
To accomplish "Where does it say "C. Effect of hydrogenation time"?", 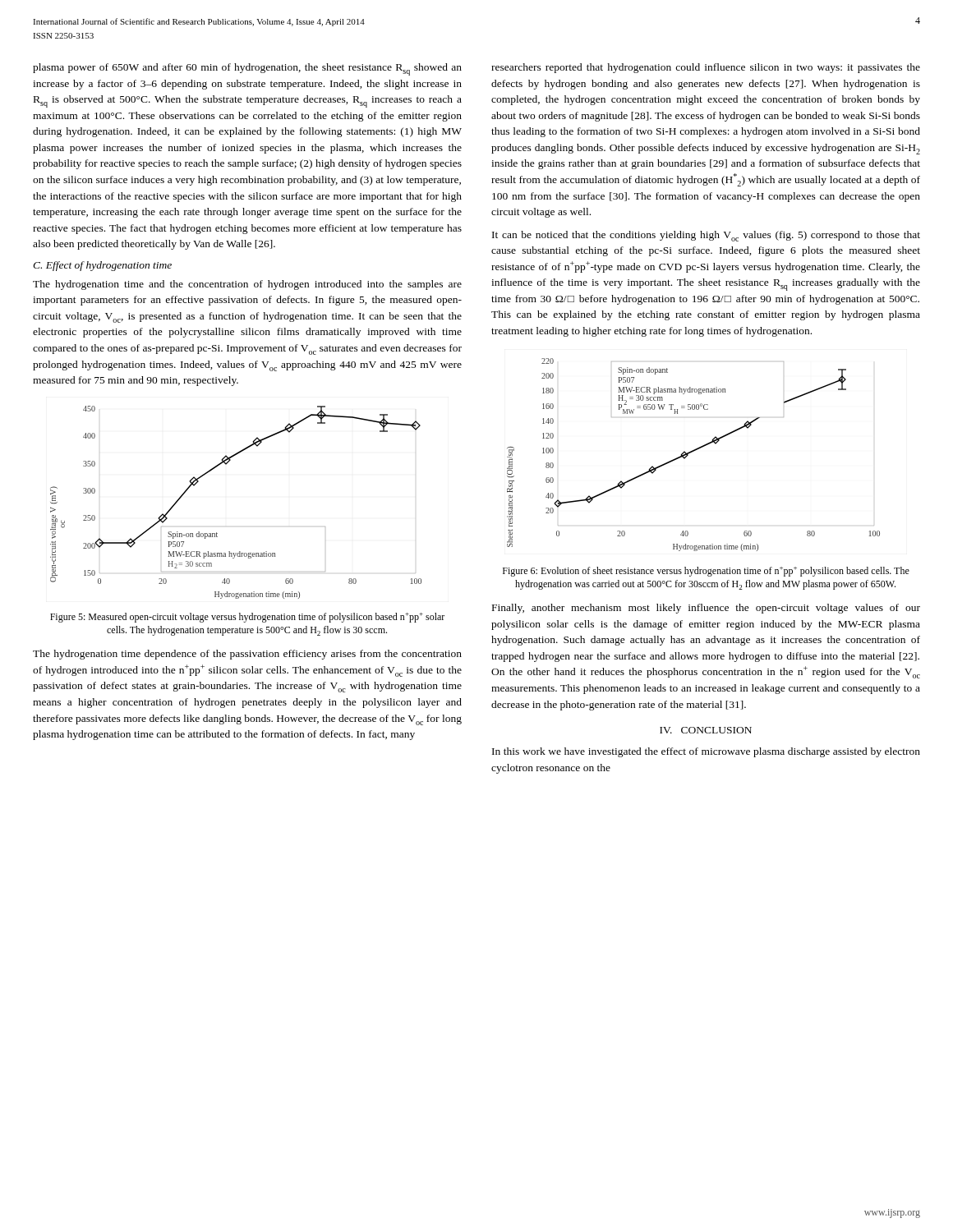I will [102, 265].
